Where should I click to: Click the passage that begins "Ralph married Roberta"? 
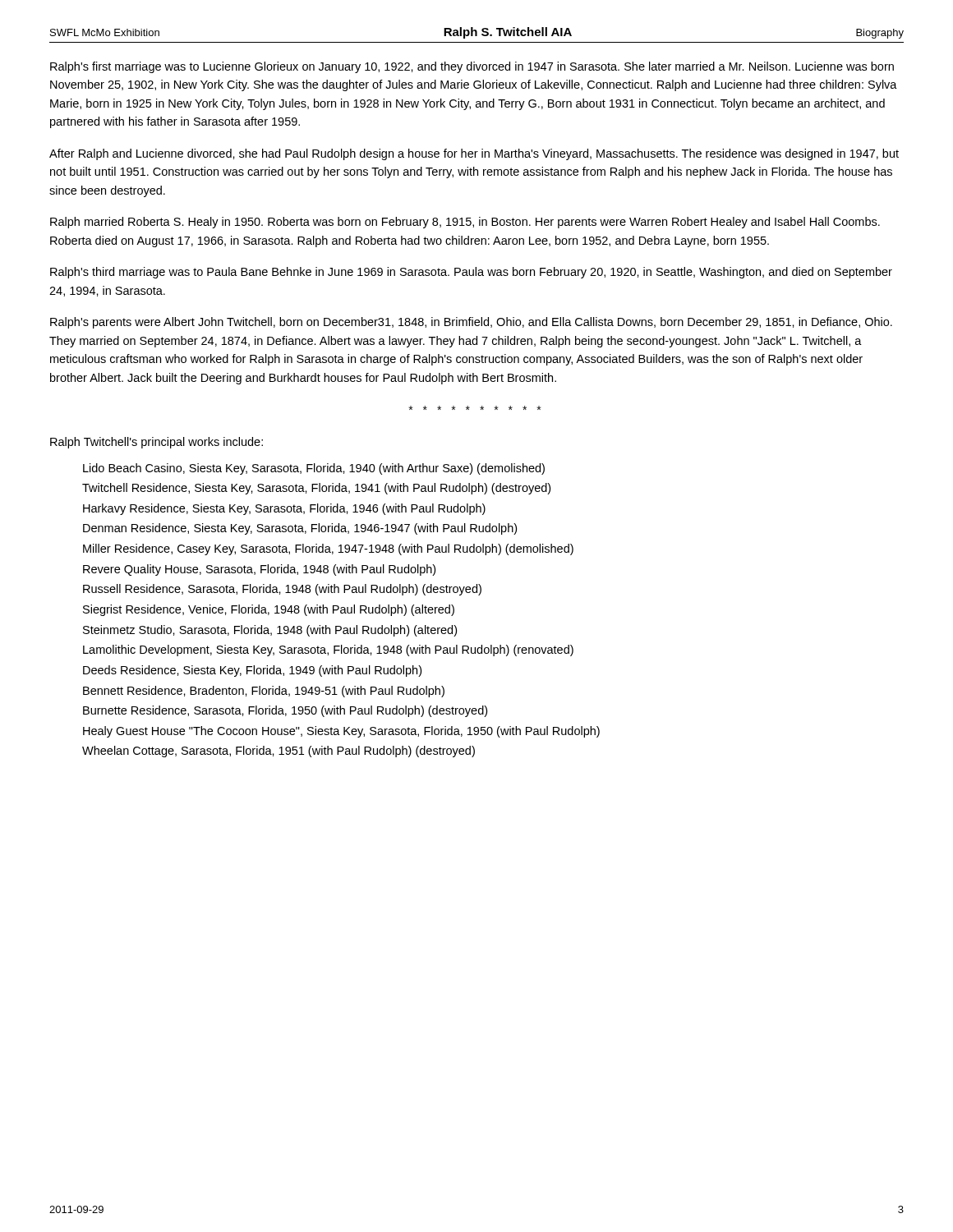pyautogui.click(x=465, y=231)
